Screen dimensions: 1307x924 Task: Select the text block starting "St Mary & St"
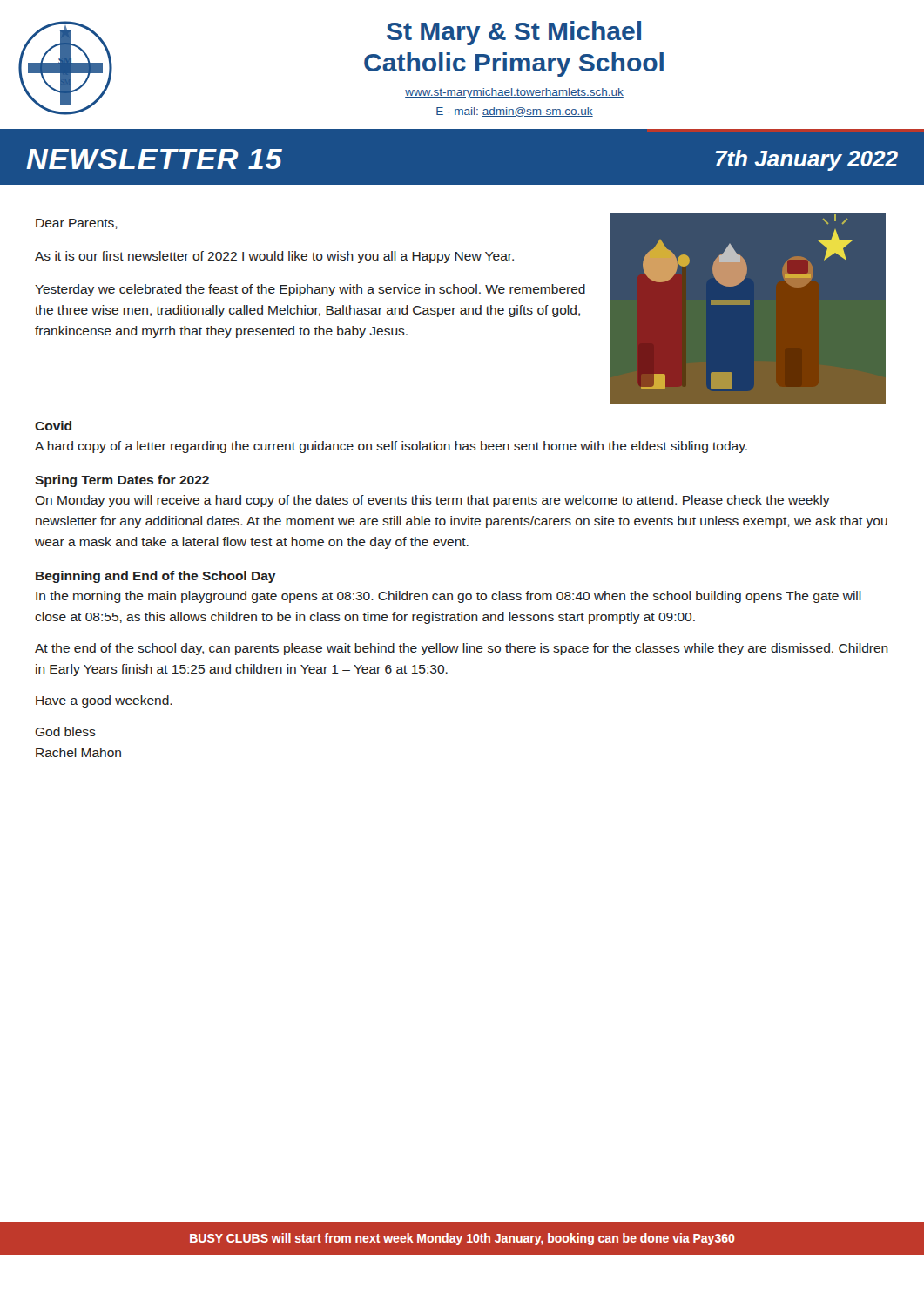click(514, 47)
